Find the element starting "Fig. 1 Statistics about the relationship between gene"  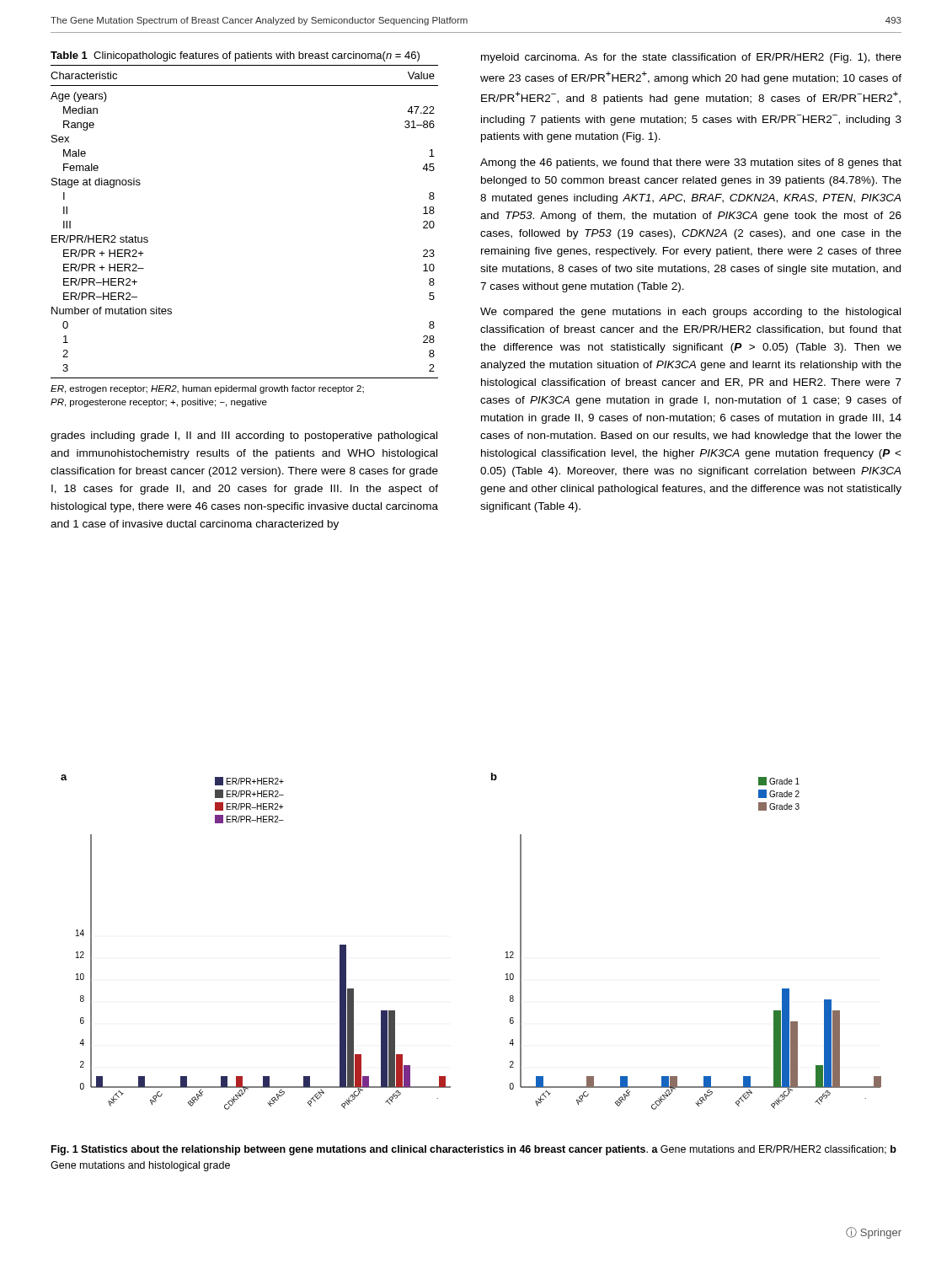pyautogui.click(x=473, y=1157)
